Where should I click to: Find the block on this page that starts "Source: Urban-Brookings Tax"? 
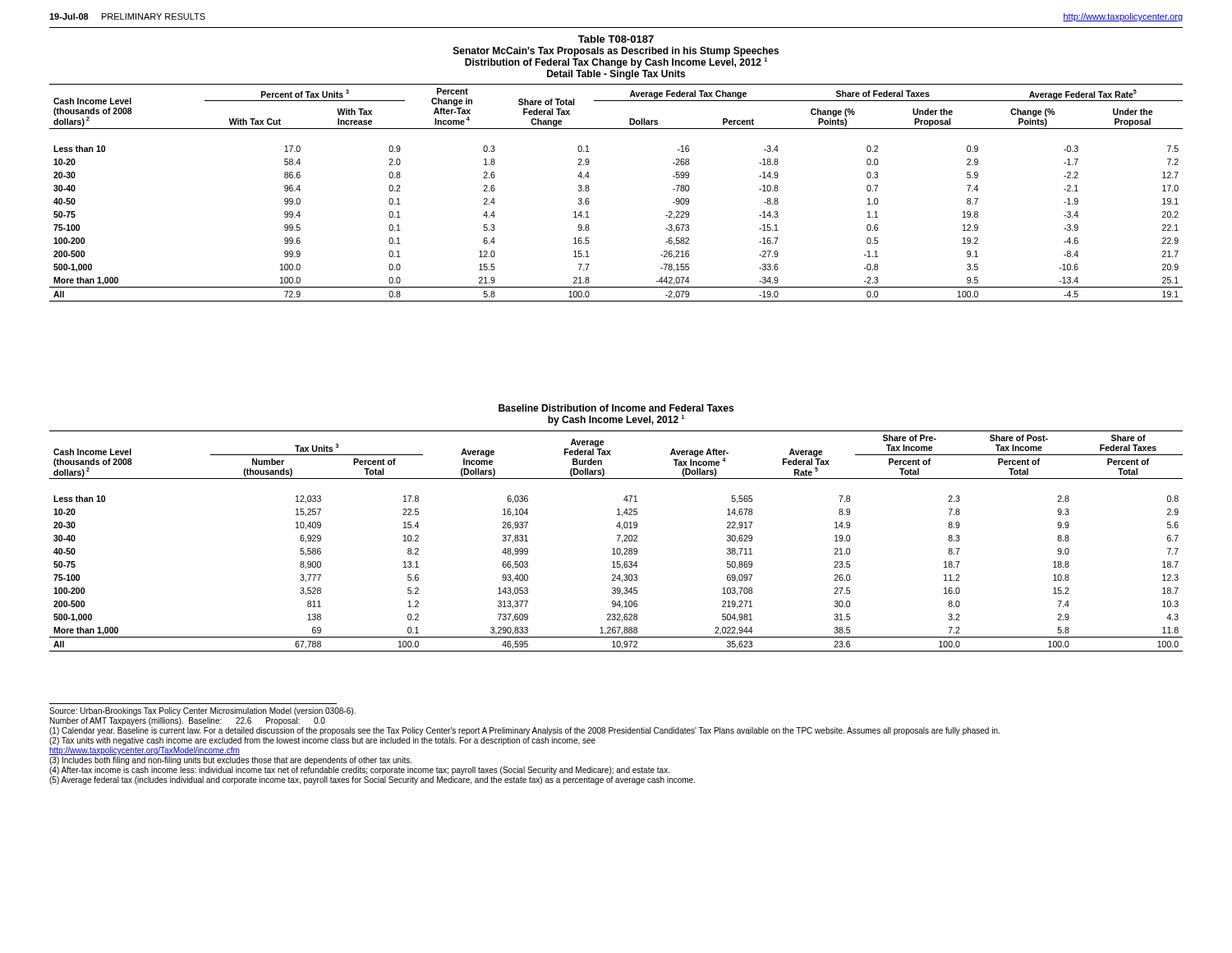click(x=203, y=711)
